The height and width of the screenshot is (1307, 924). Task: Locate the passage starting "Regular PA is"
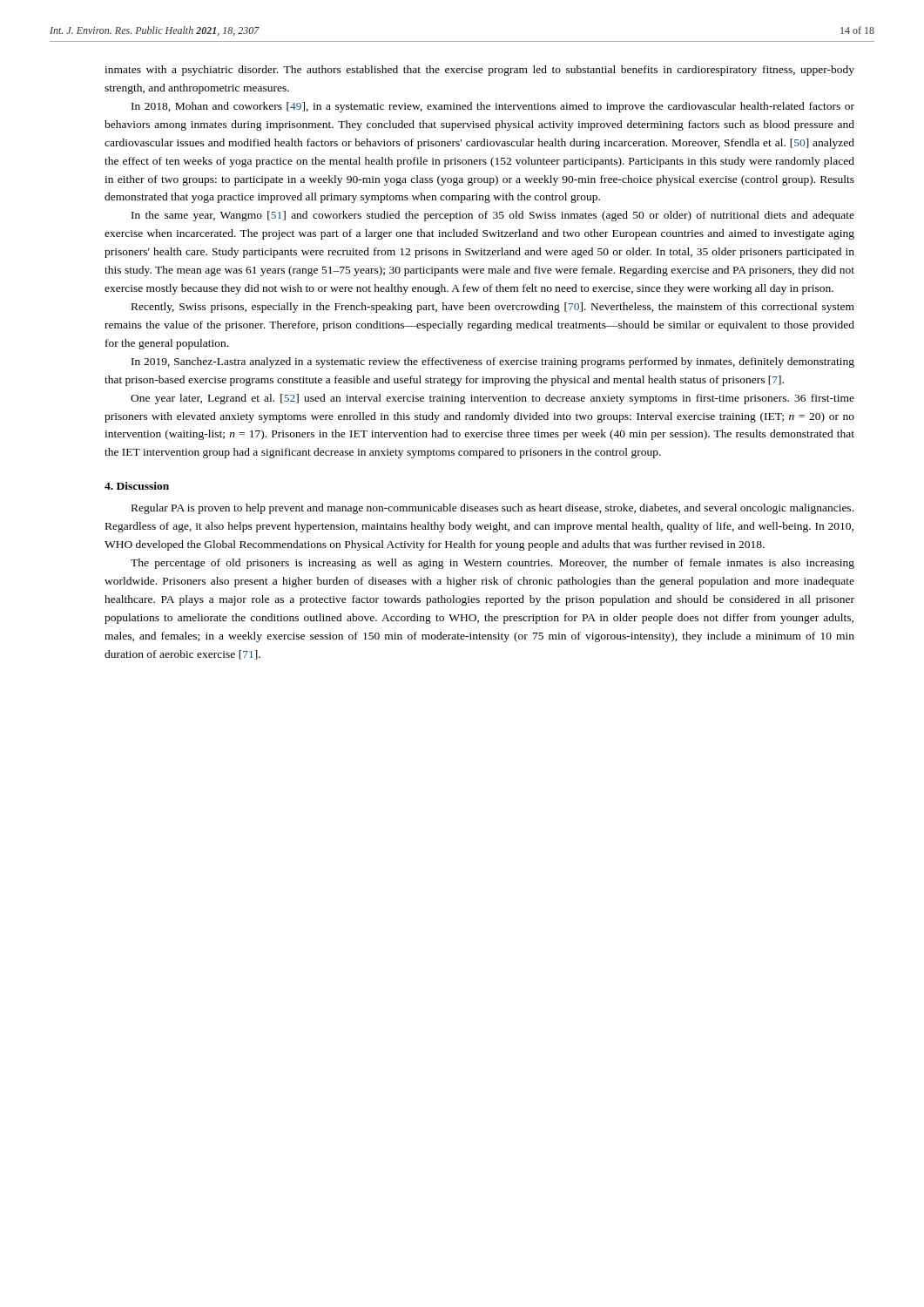click(x=479, y=527)
